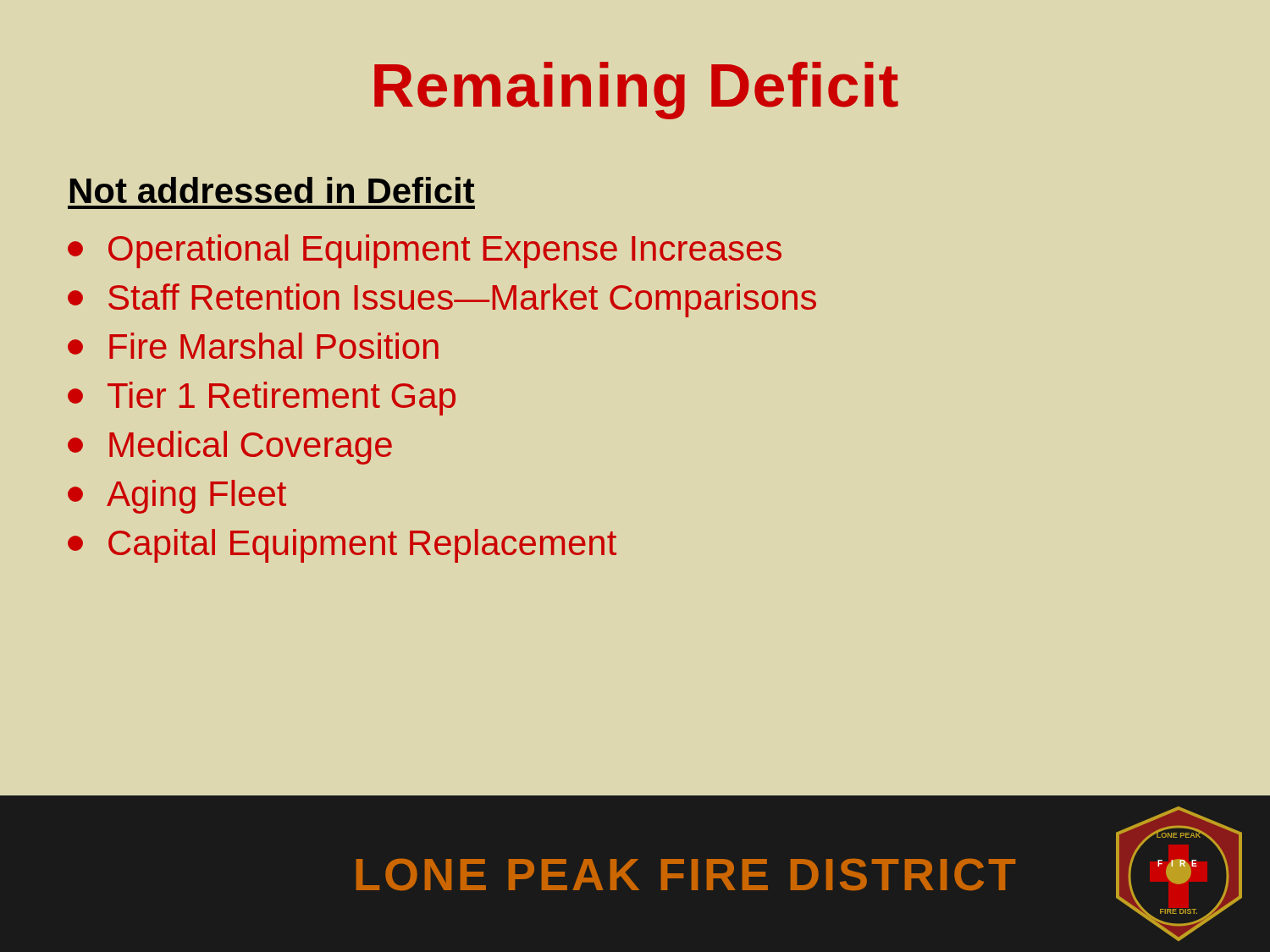Select the passage starting "Medical Coverage"
The image size is (1270, 952).
231,445
